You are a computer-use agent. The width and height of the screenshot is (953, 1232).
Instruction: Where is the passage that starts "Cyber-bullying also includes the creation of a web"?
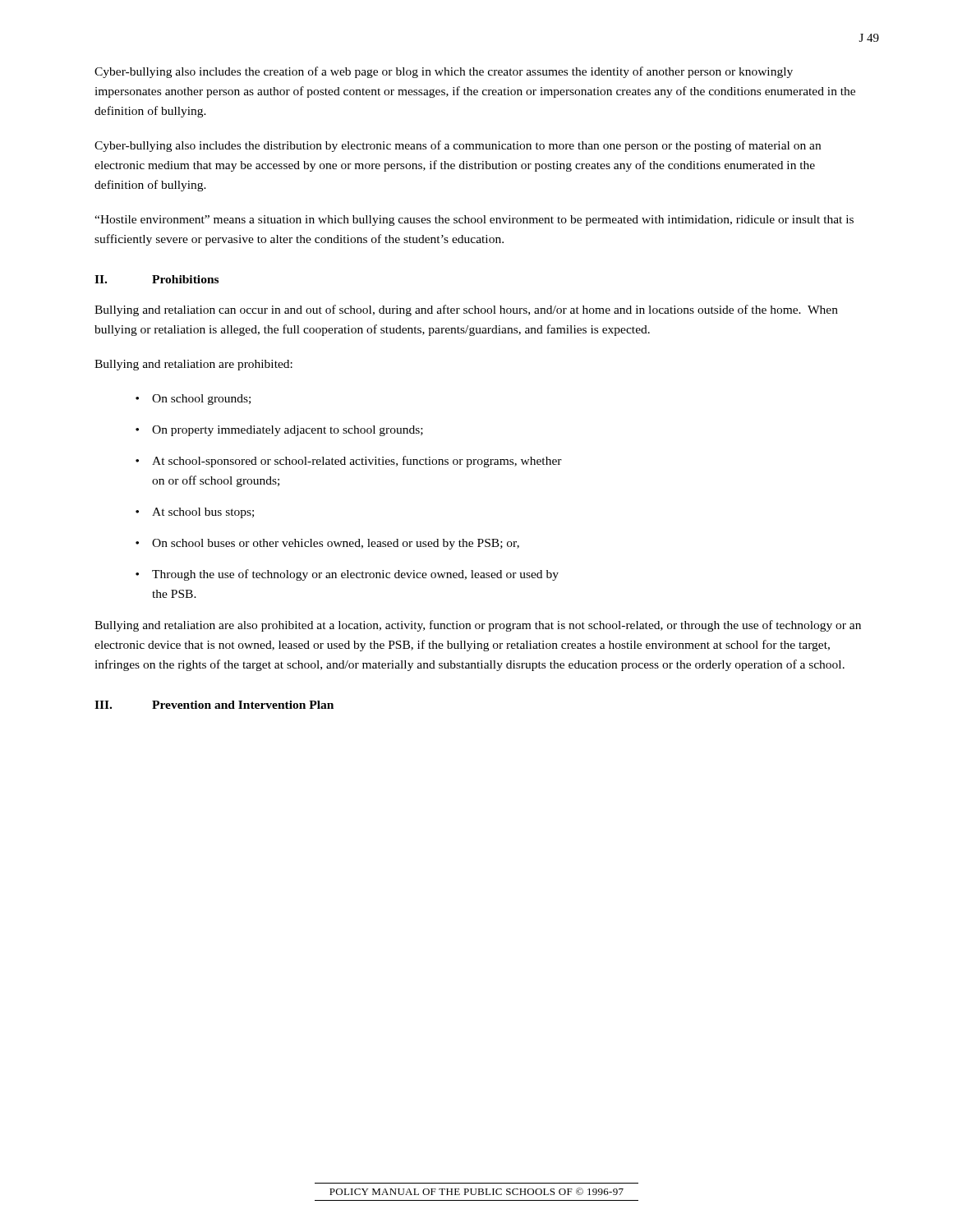click(475, 91)
